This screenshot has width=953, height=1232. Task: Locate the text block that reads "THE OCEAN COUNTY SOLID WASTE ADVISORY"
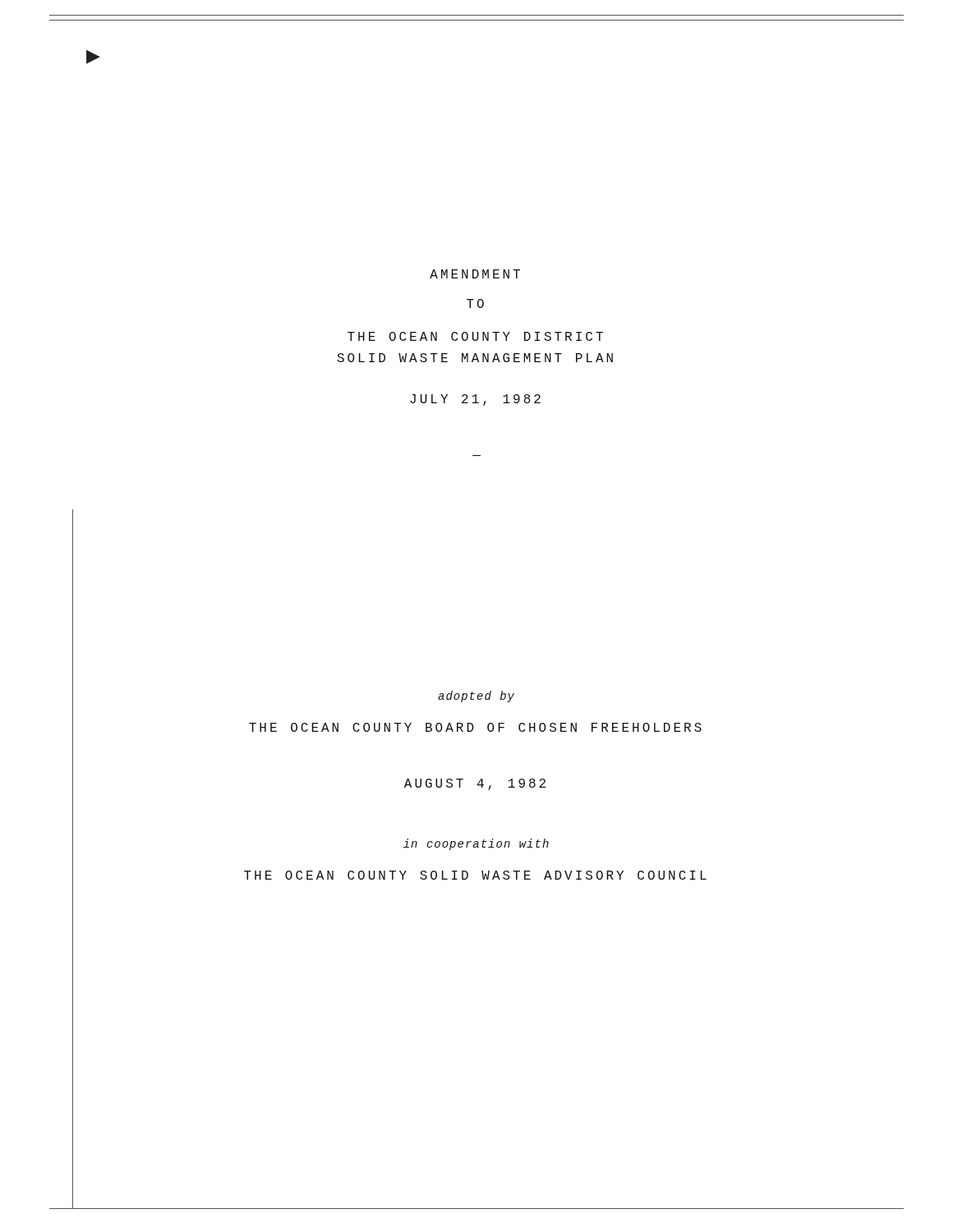point(476,876)
